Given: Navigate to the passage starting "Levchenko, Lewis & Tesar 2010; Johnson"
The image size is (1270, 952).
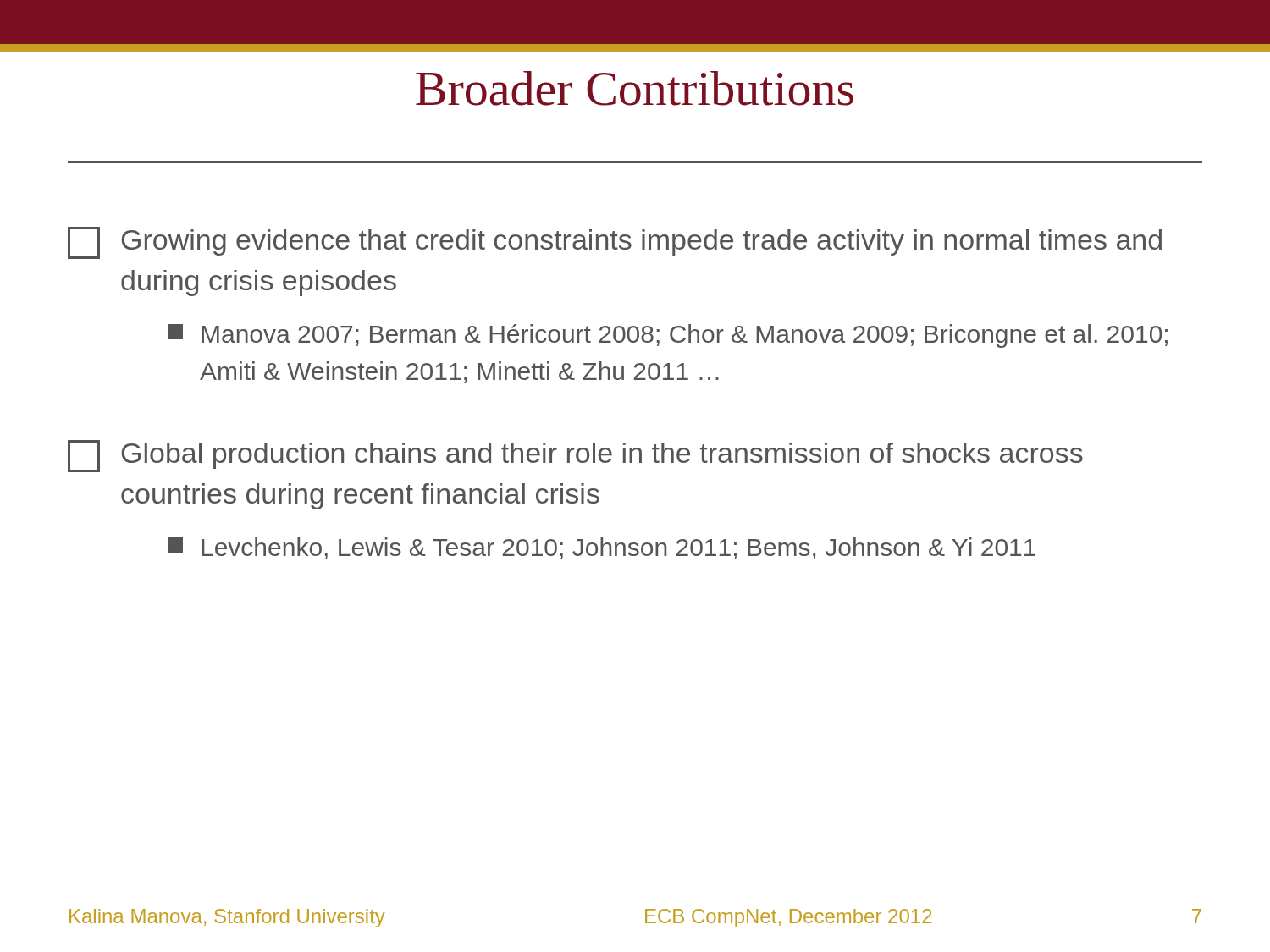Looking at the screenshot, I should [618, 547].
